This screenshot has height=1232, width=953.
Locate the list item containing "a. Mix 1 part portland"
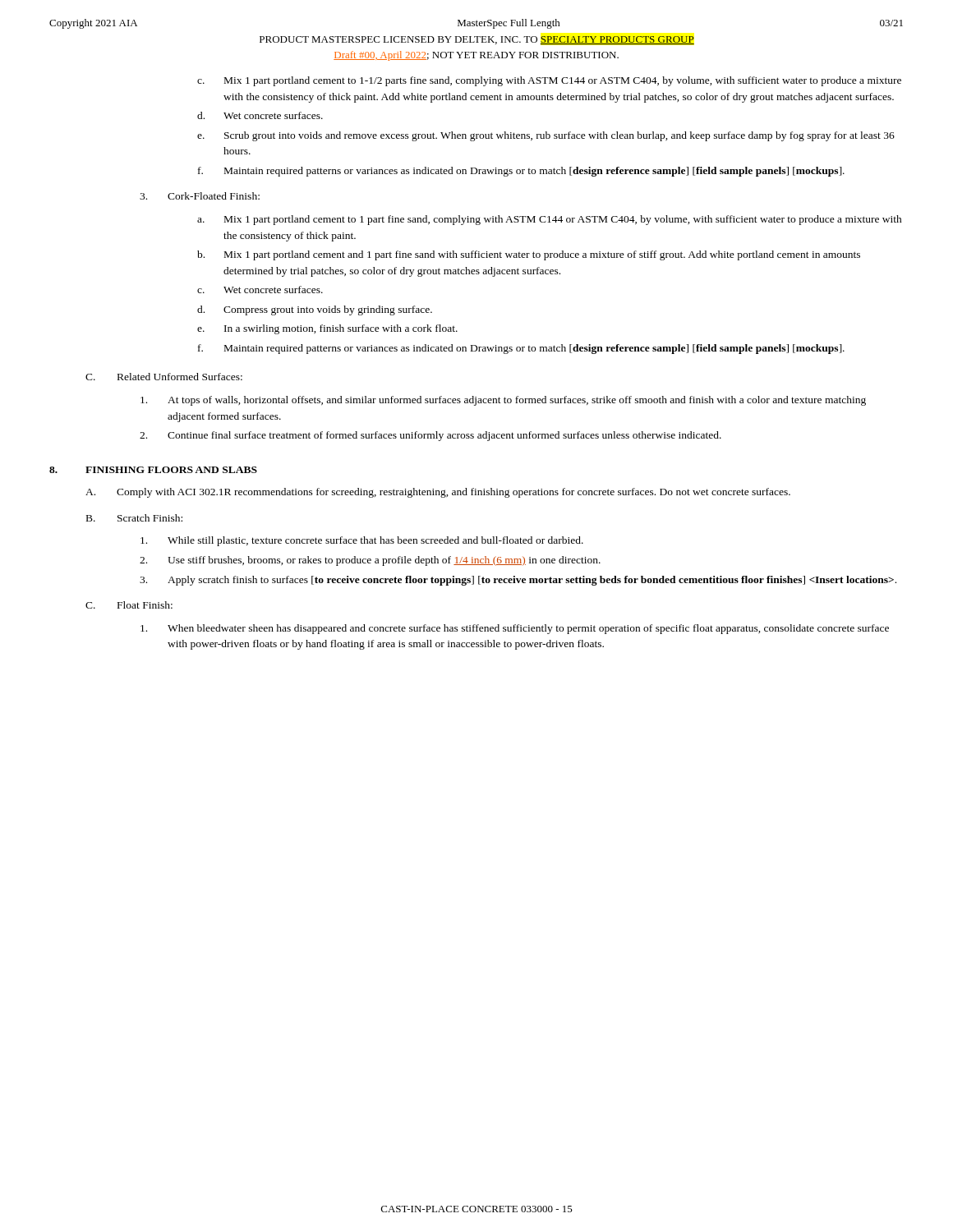pyautogui.click(x=550, y=227)
